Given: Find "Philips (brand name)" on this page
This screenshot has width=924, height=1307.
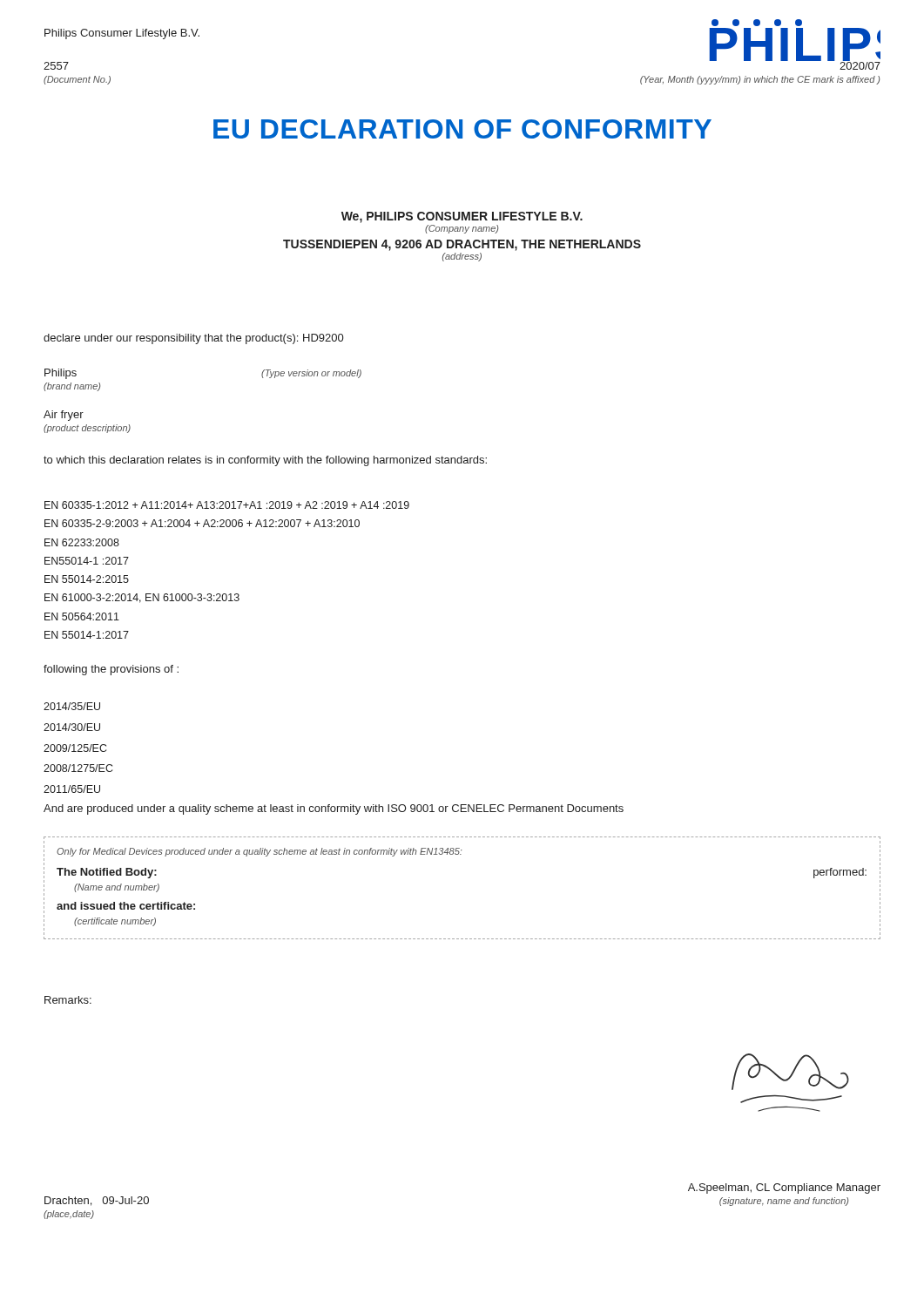Looking at the screenshot, I should (x=72, y=379).
